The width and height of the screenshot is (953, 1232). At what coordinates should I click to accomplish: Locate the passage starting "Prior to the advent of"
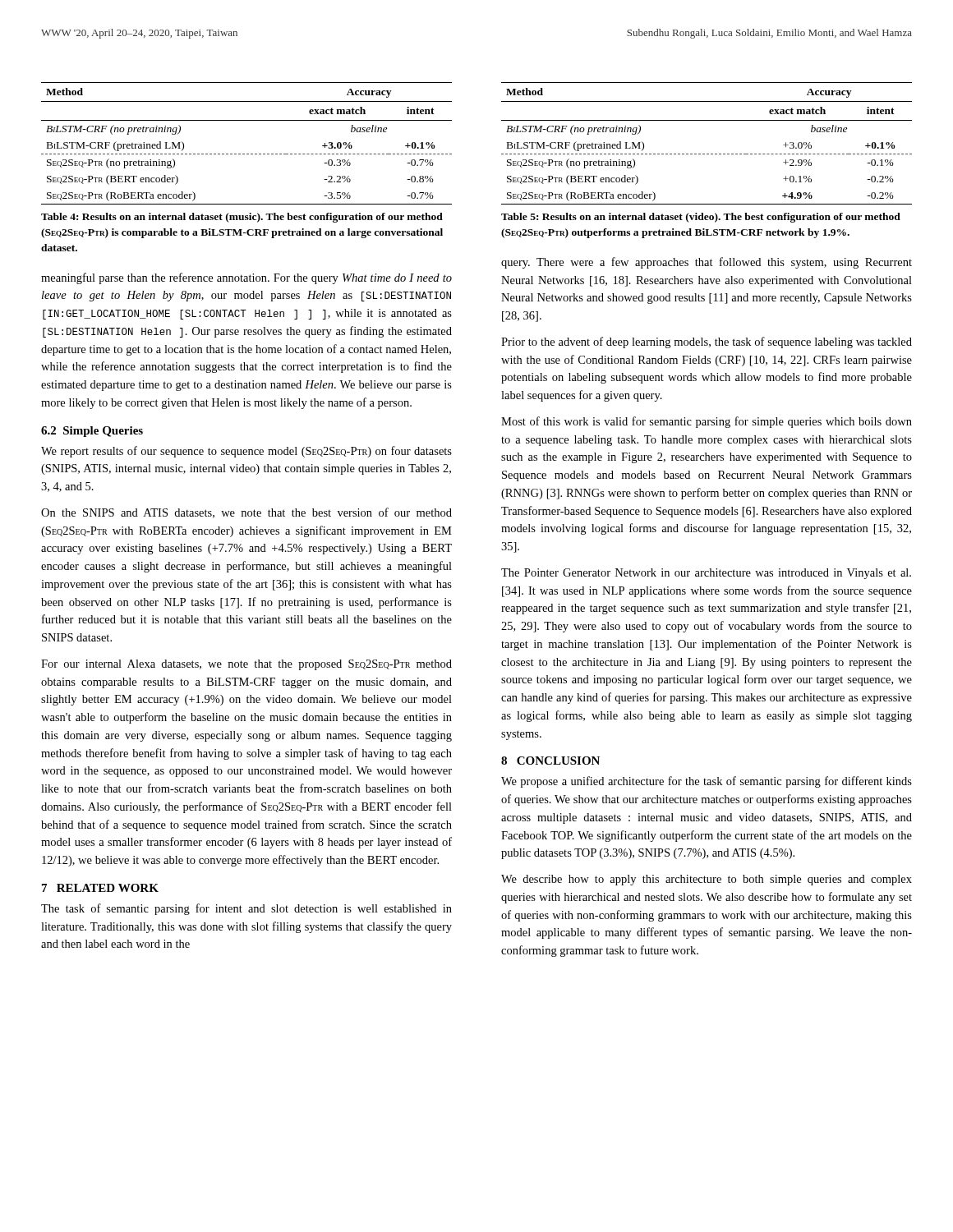(707, 368)
